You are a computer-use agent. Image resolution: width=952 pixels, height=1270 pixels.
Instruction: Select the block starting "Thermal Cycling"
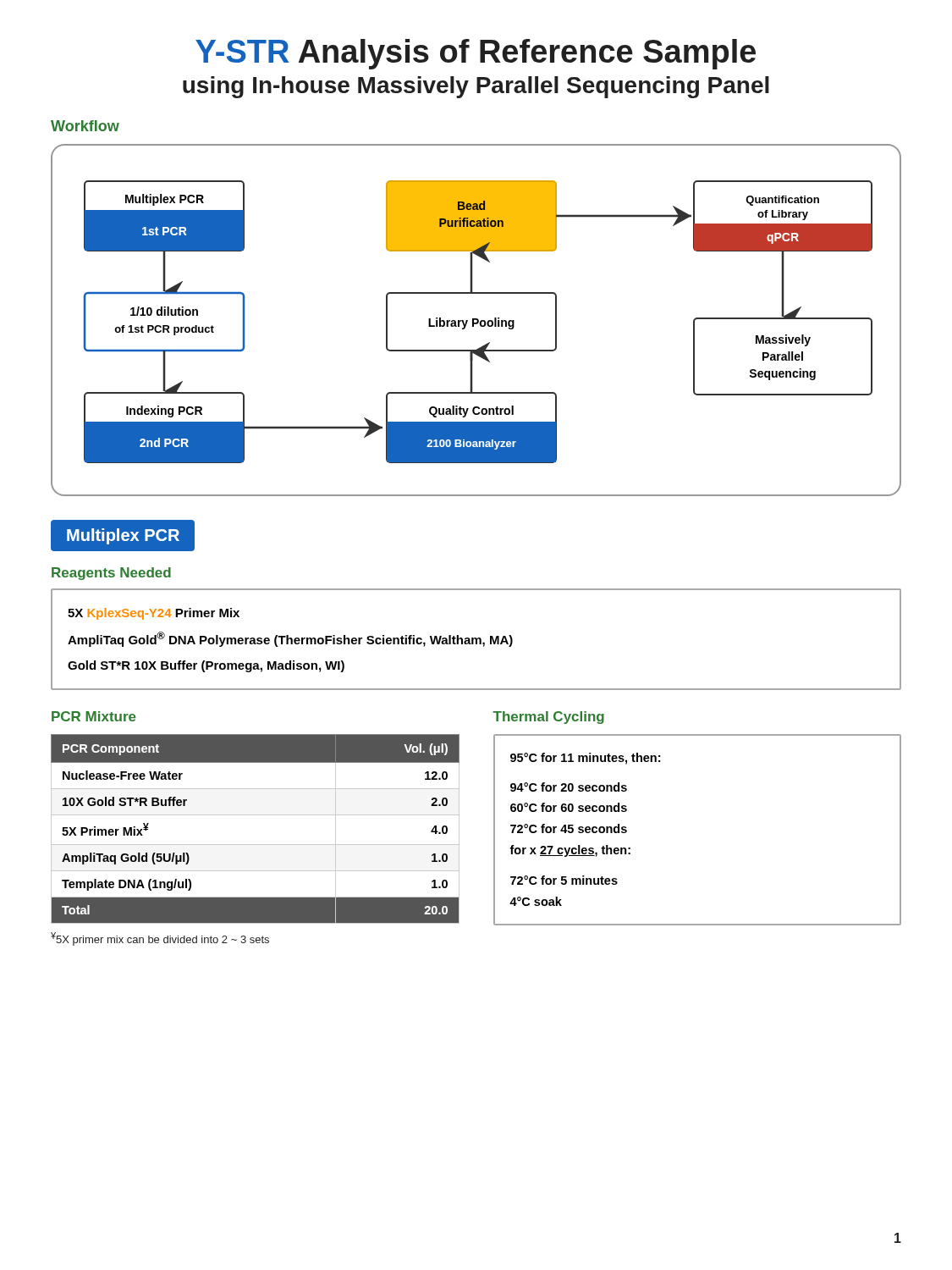coord(549,717)
